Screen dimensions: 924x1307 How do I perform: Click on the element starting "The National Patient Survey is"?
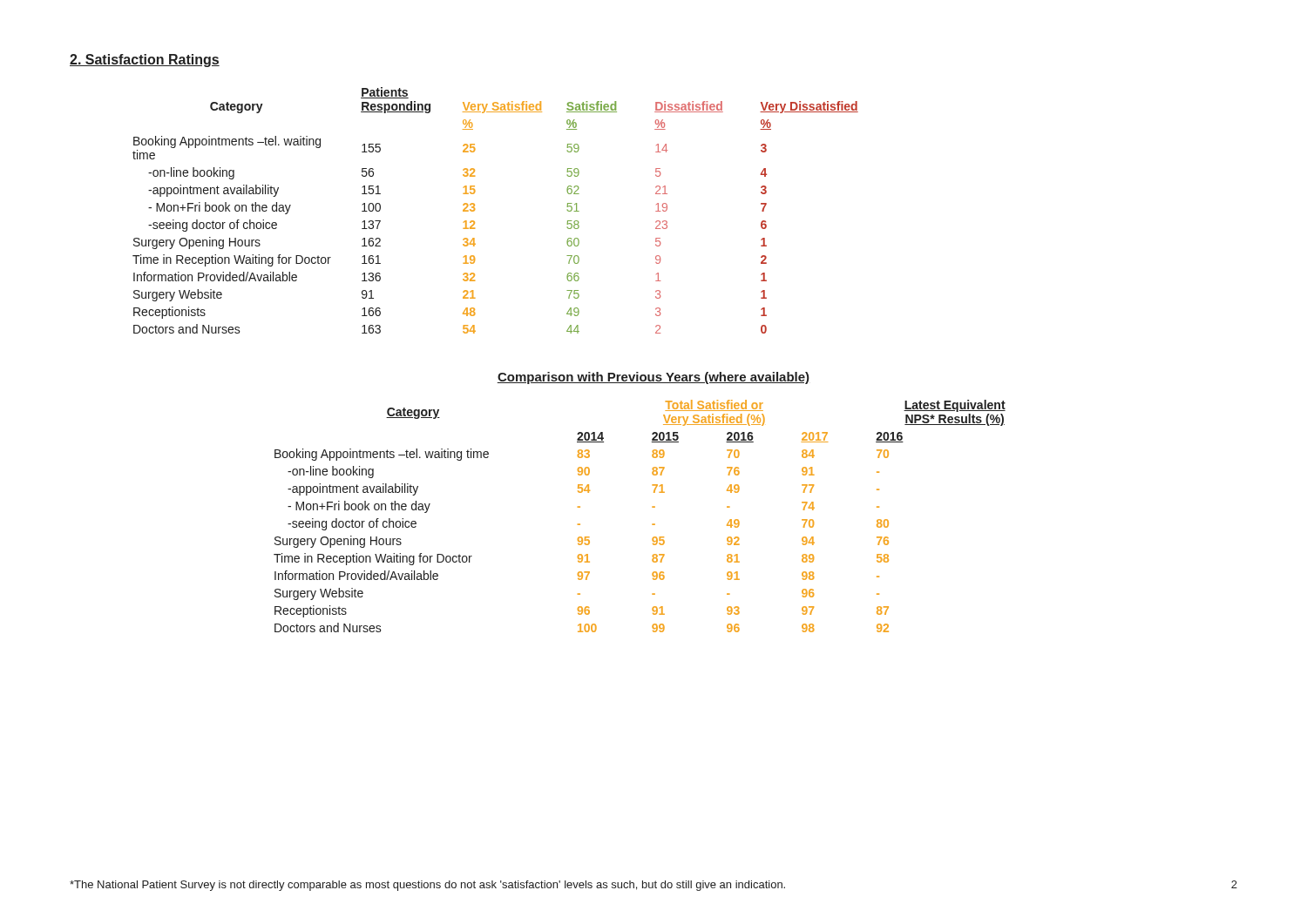tap(428, 884)
